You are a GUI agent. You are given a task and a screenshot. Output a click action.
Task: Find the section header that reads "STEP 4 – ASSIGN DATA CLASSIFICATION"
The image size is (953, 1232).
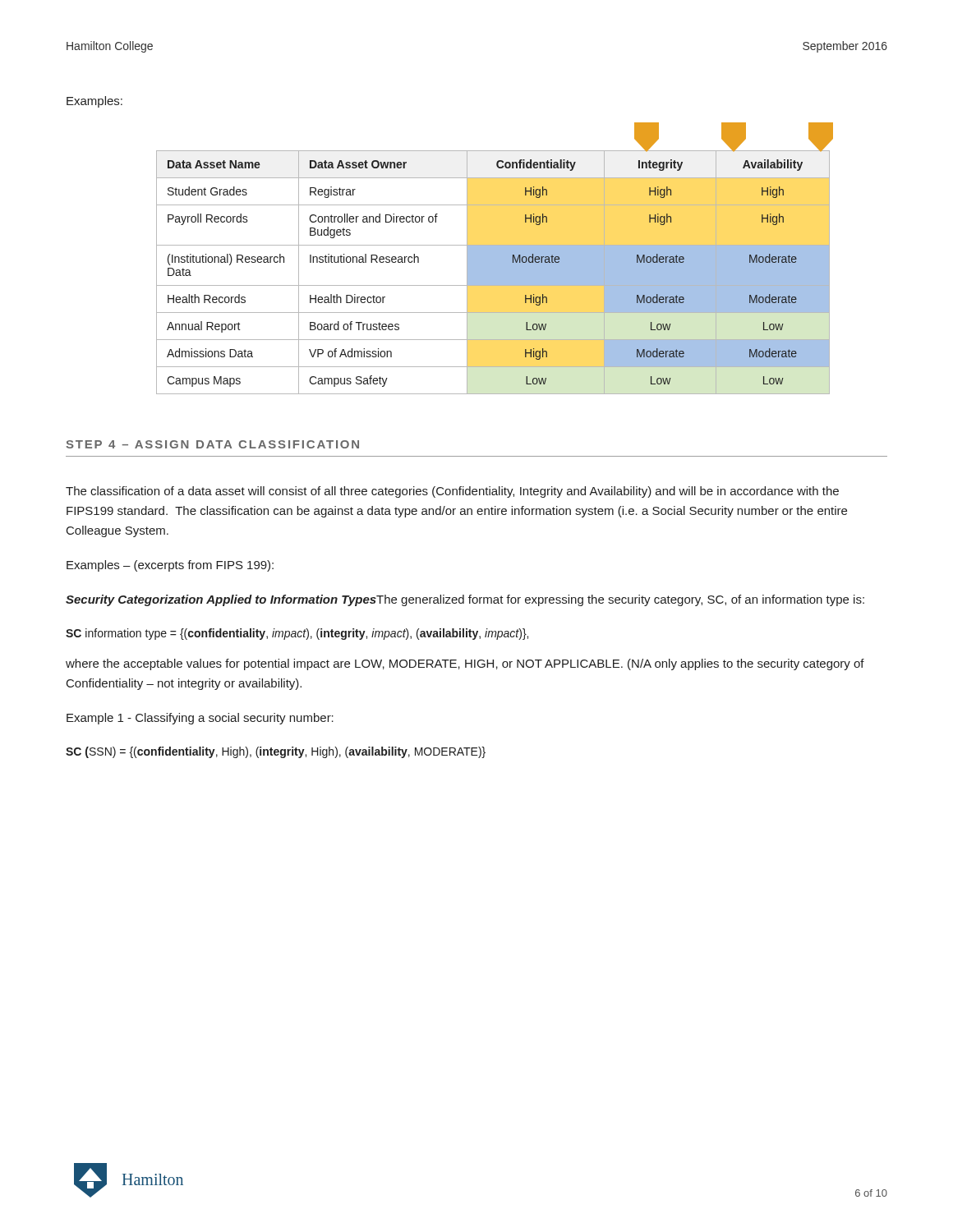point(214,444)
